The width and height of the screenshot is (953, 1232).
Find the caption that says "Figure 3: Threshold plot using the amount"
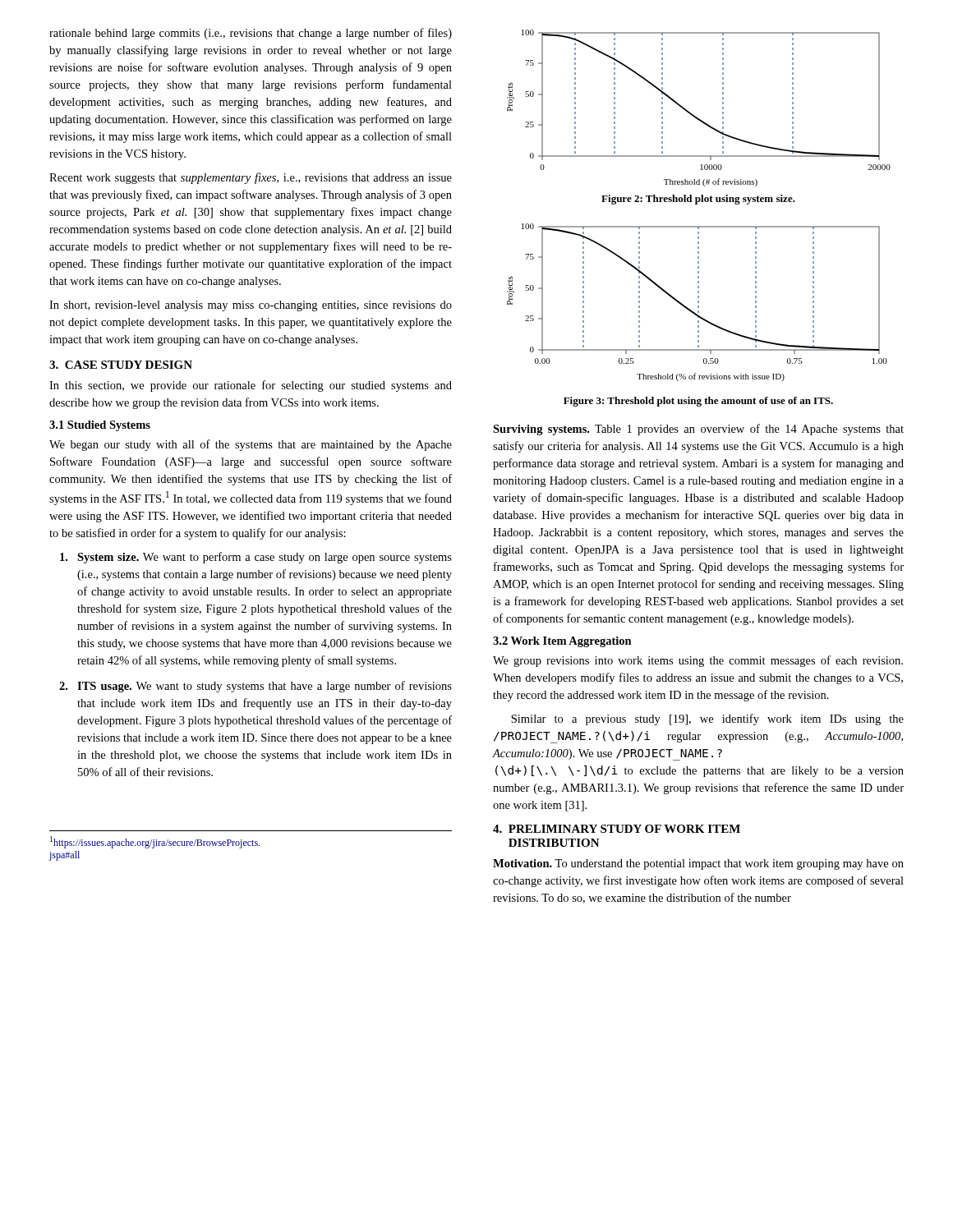pyautogui.click(x=698, y=400)
